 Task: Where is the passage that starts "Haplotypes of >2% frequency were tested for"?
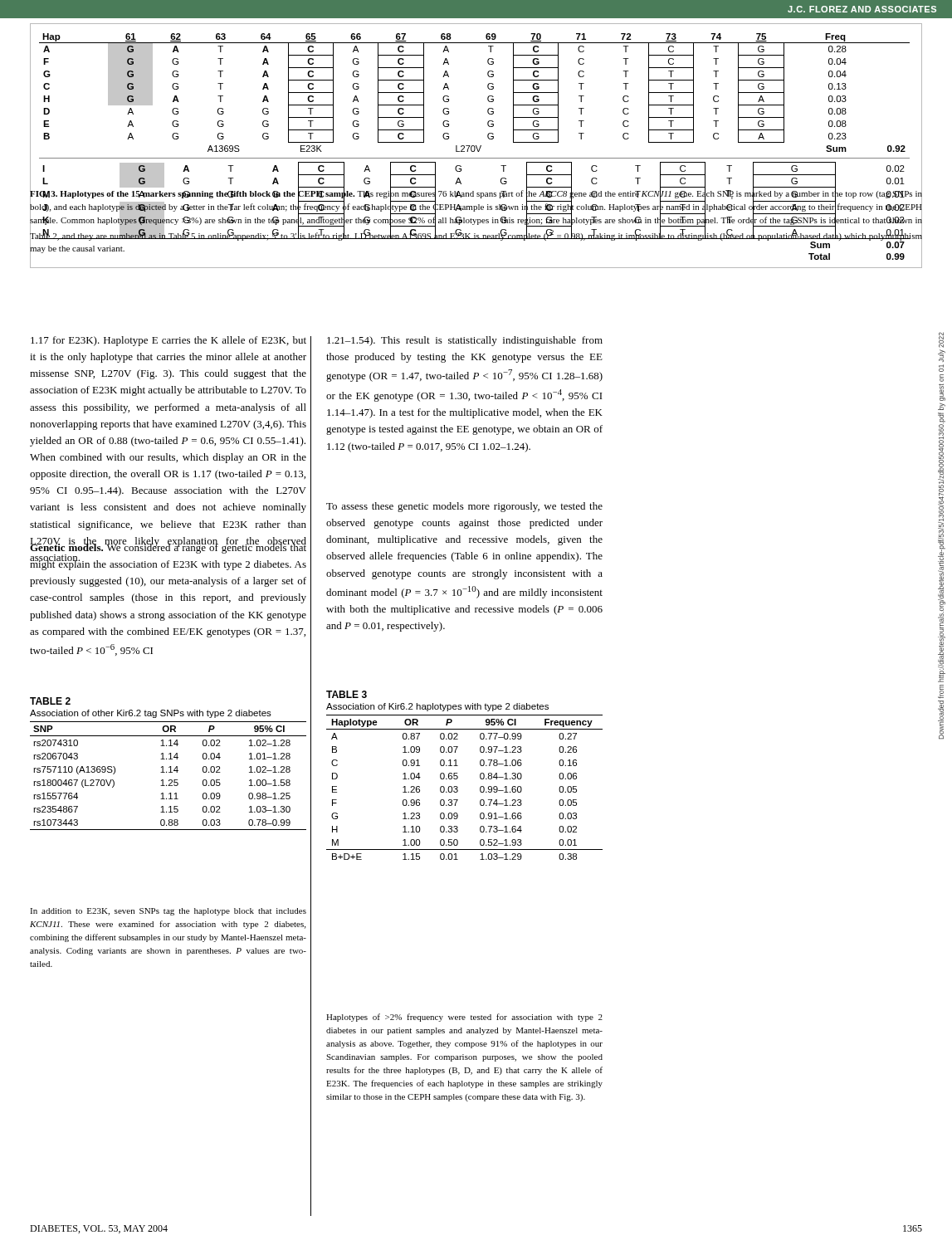click(x=464, y=1056)
